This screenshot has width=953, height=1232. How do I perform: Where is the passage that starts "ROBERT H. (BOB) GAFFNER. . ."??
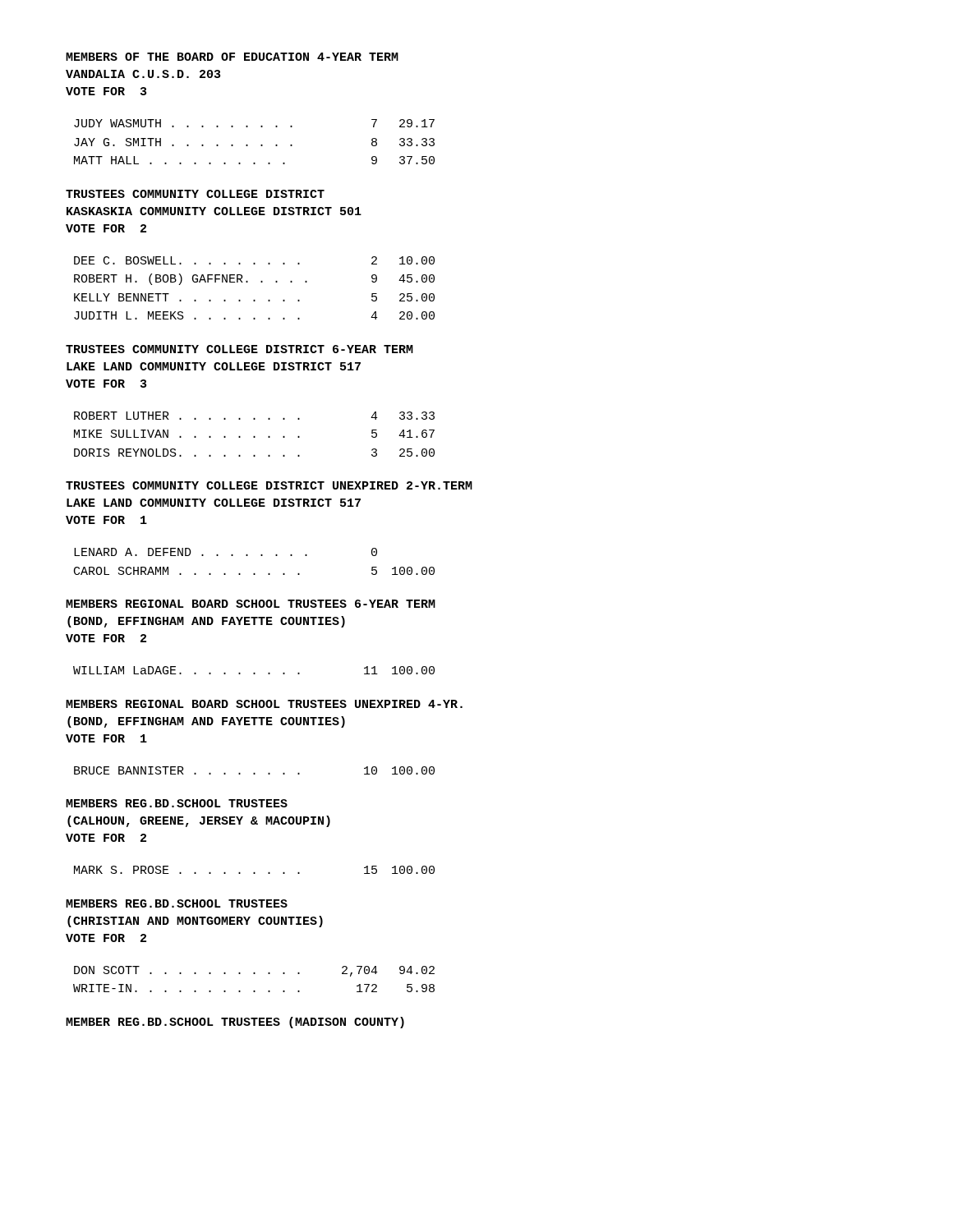coord(251,280)
